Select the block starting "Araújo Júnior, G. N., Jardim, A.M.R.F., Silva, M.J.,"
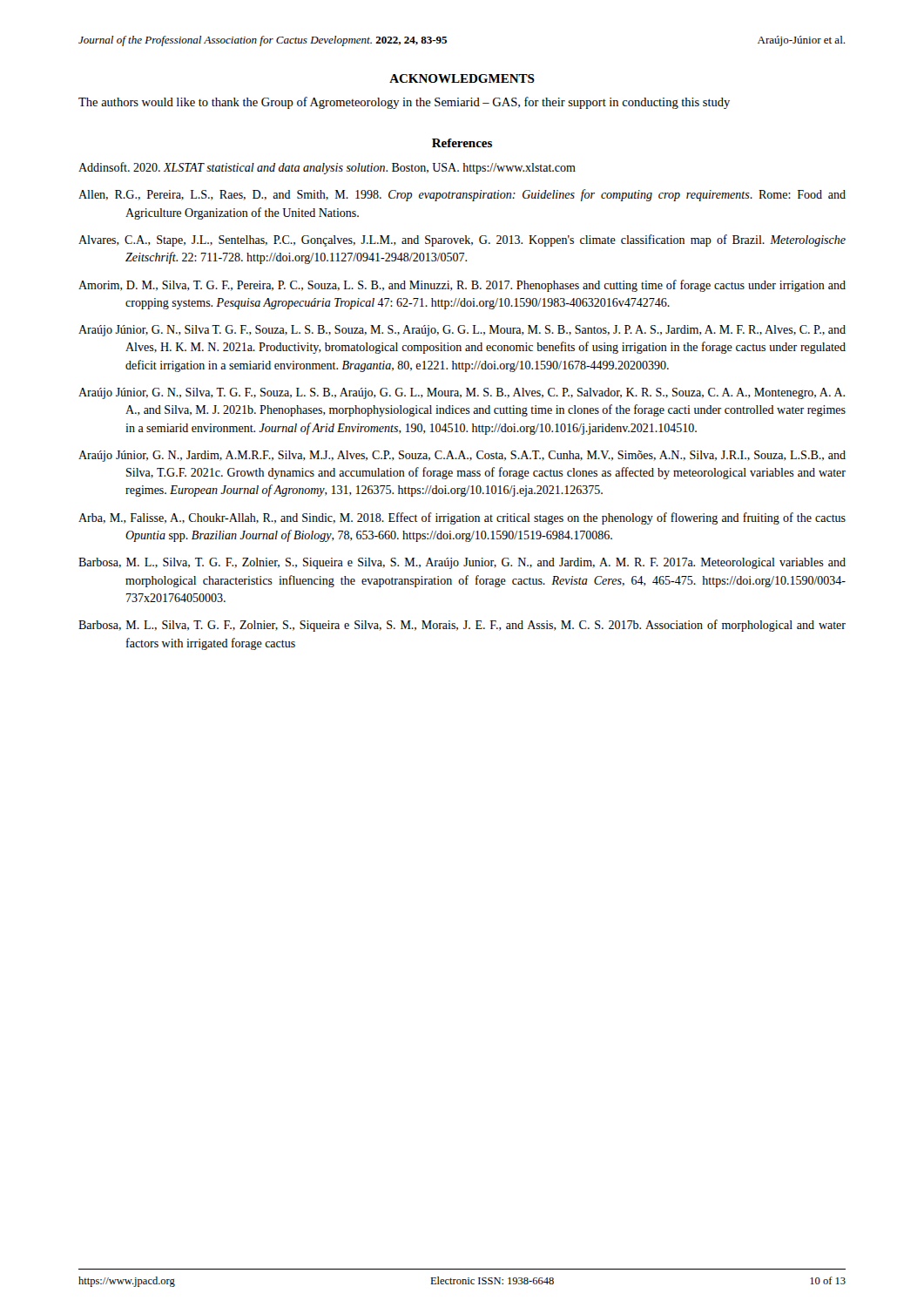Image resolution: width=924 pixels, height=1307 pixels. pyautogui.click(x=462, y=473)
